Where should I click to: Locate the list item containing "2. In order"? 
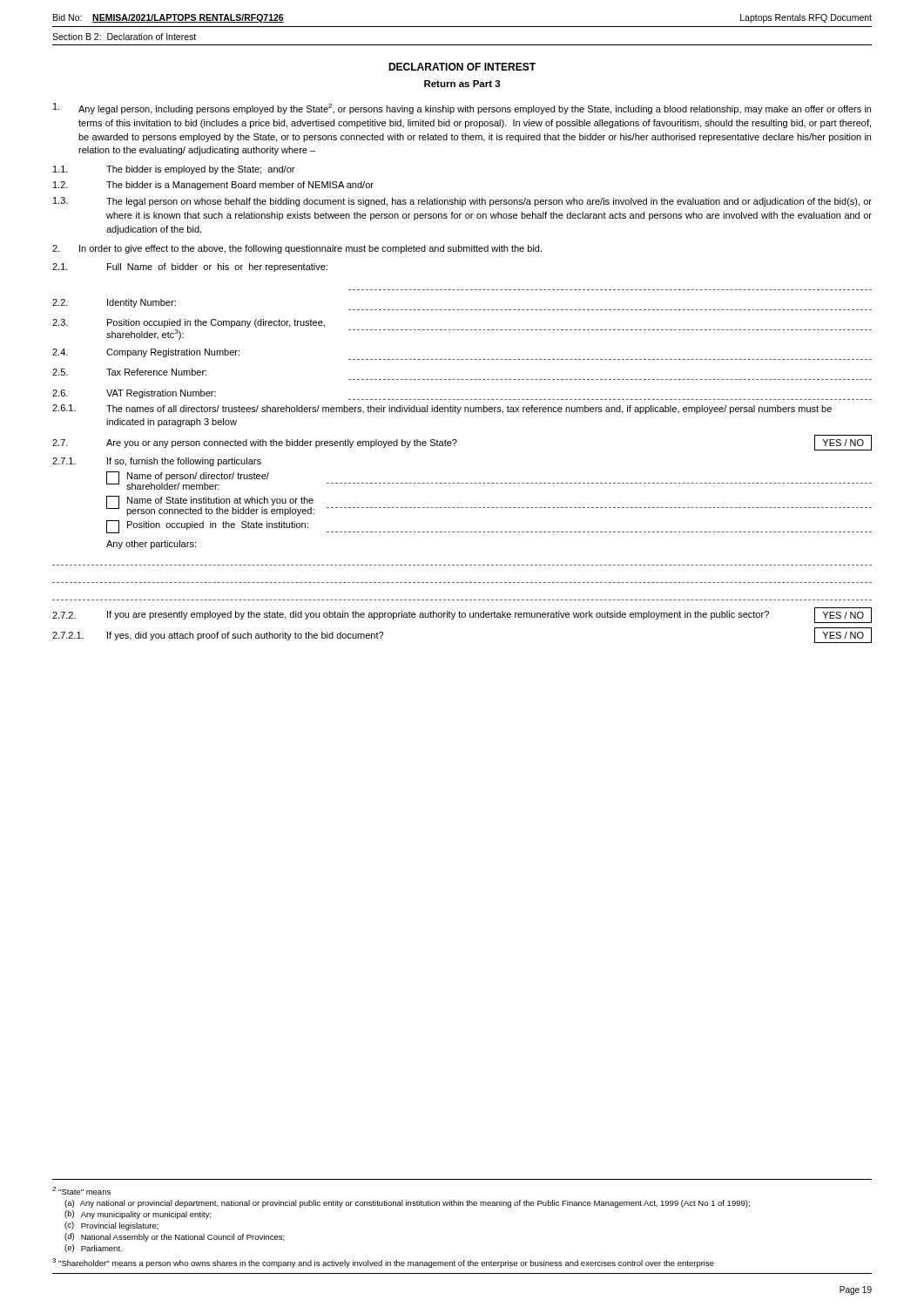coord(462,248)
